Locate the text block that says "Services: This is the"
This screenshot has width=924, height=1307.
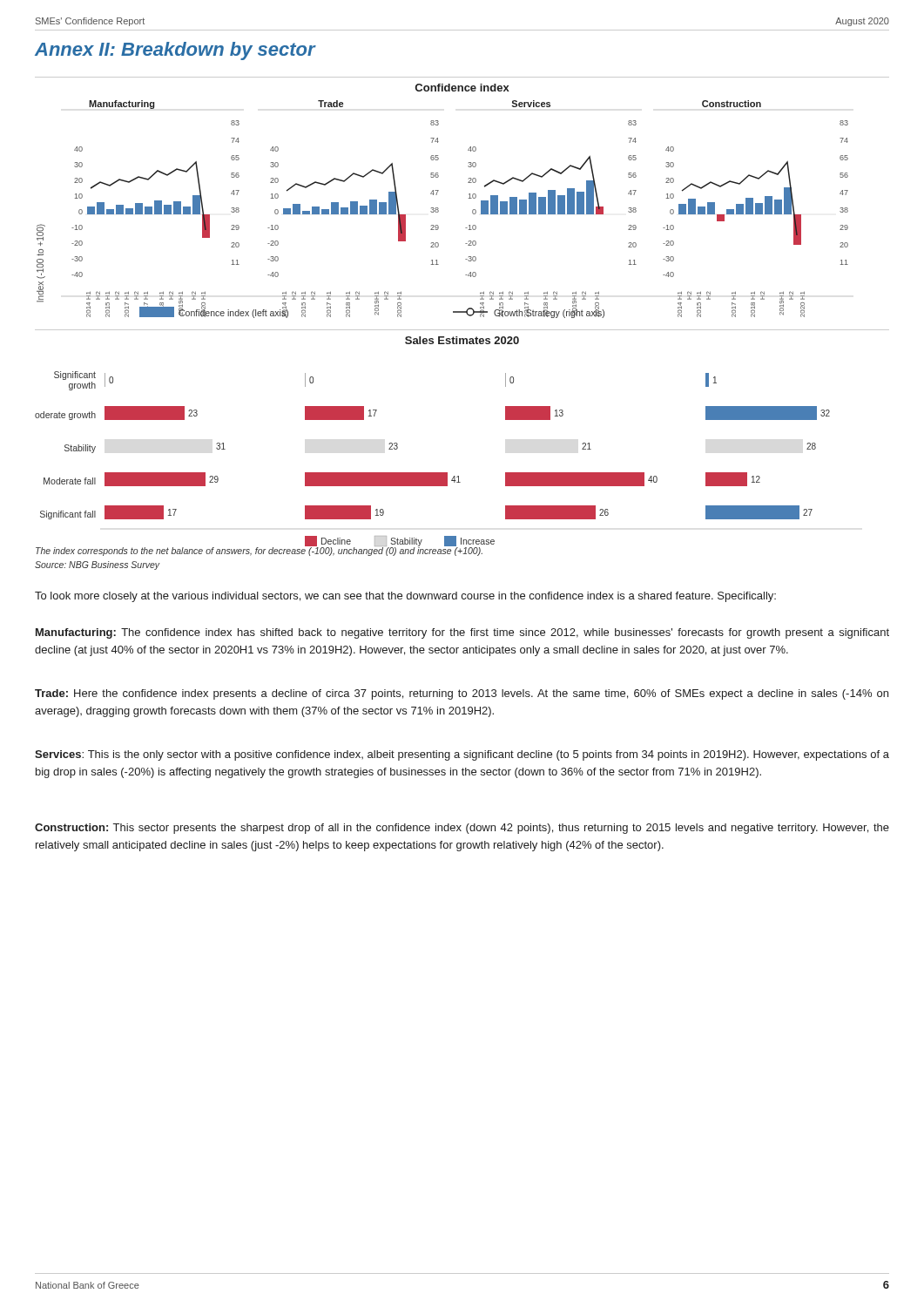point(462,763)
